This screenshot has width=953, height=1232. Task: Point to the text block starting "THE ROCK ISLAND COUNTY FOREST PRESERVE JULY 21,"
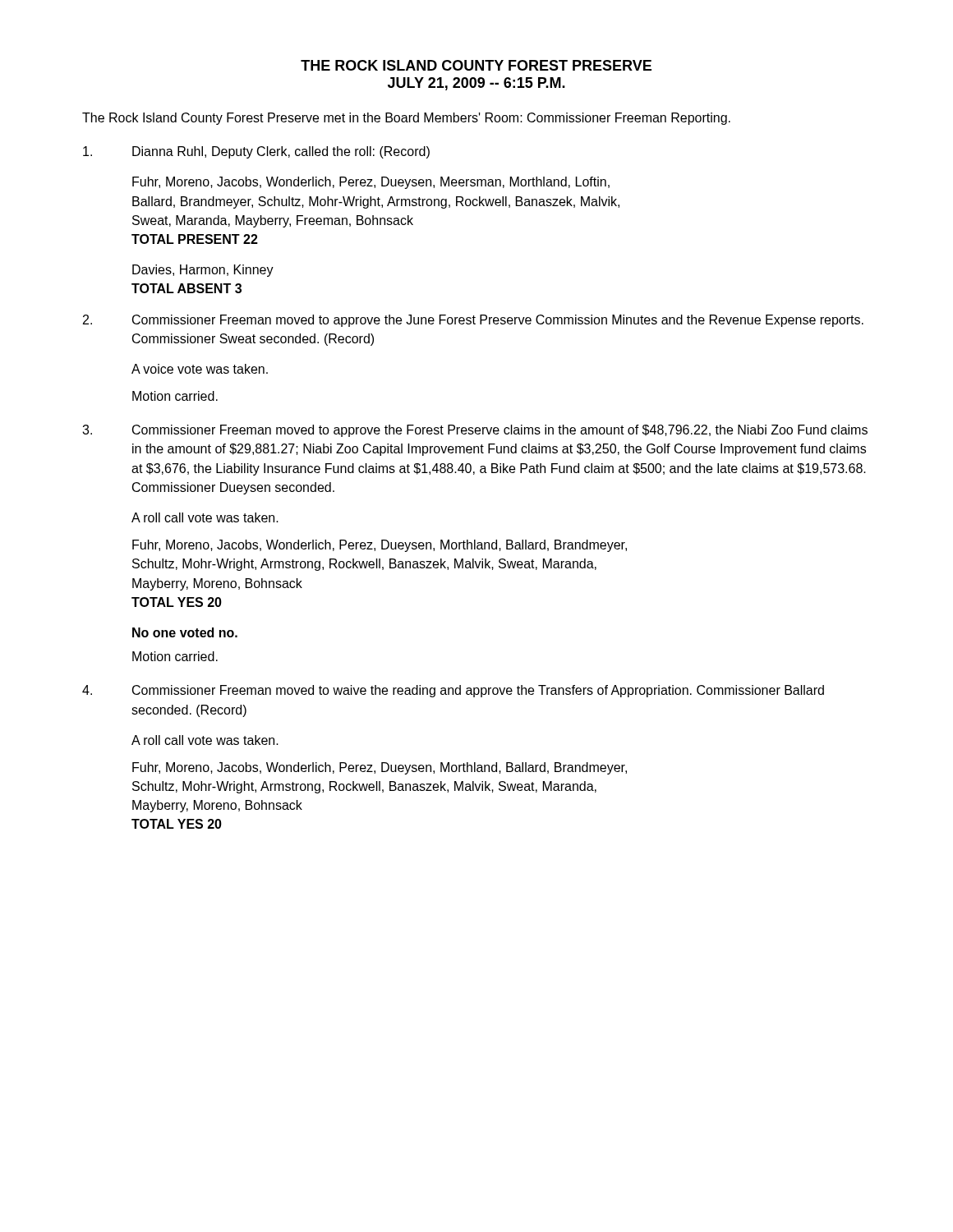tap(476, 75)
